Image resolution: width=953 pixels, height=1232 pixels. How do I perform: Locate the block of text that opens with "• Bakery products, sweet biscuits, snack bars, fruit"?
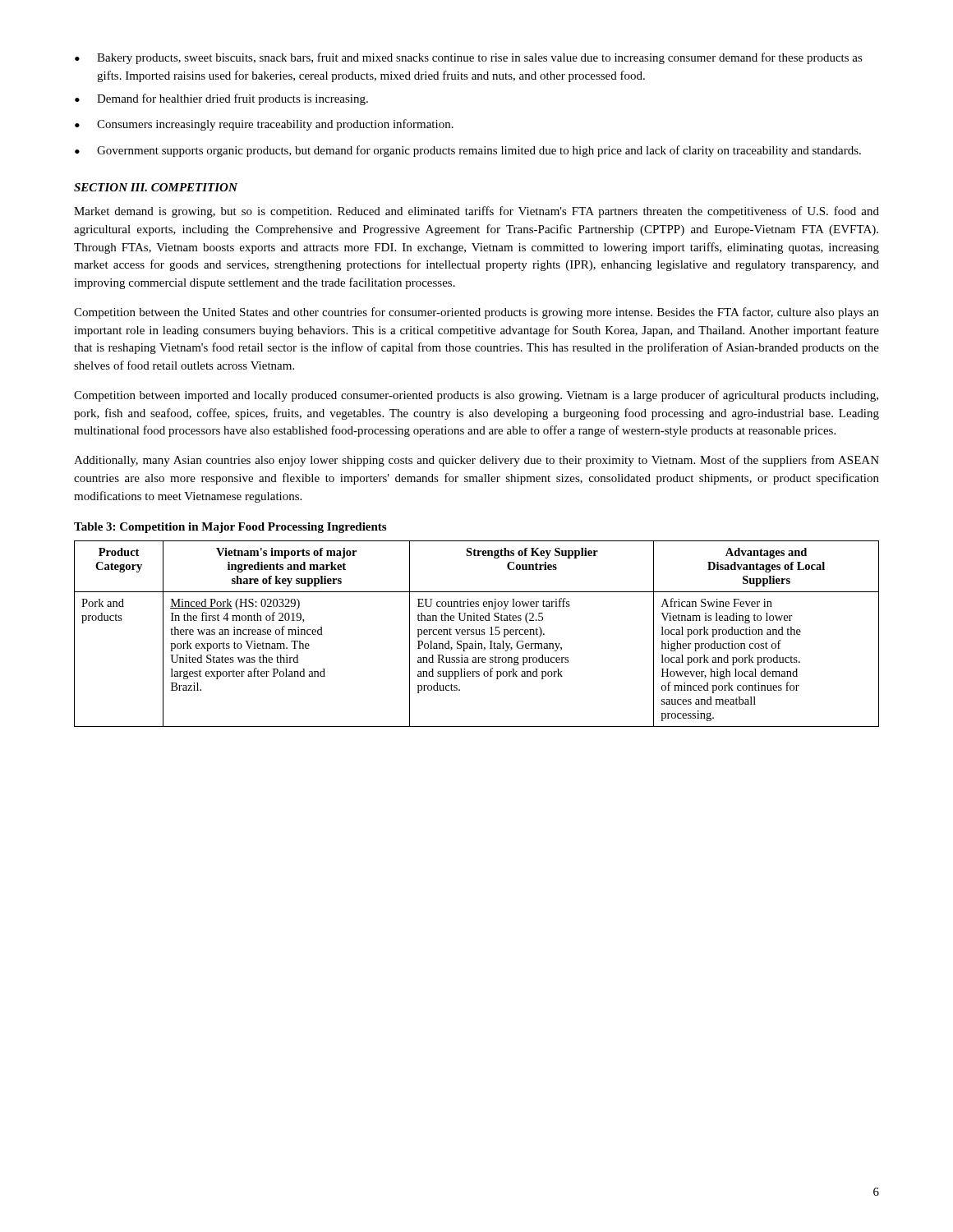(476, 67)
